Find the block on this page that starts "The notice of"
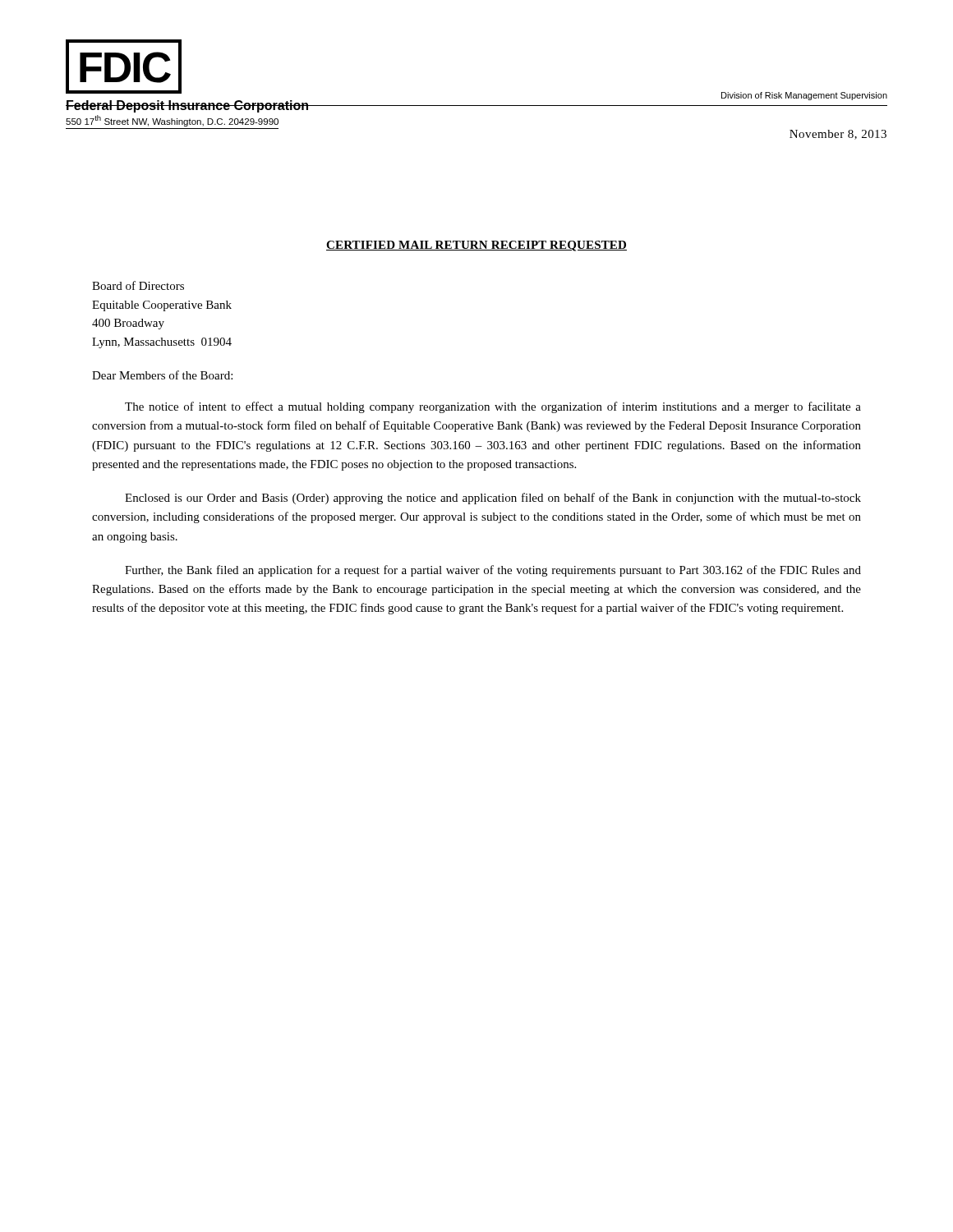The width and height of the screenshot is (953, 1232). [476, 435]
